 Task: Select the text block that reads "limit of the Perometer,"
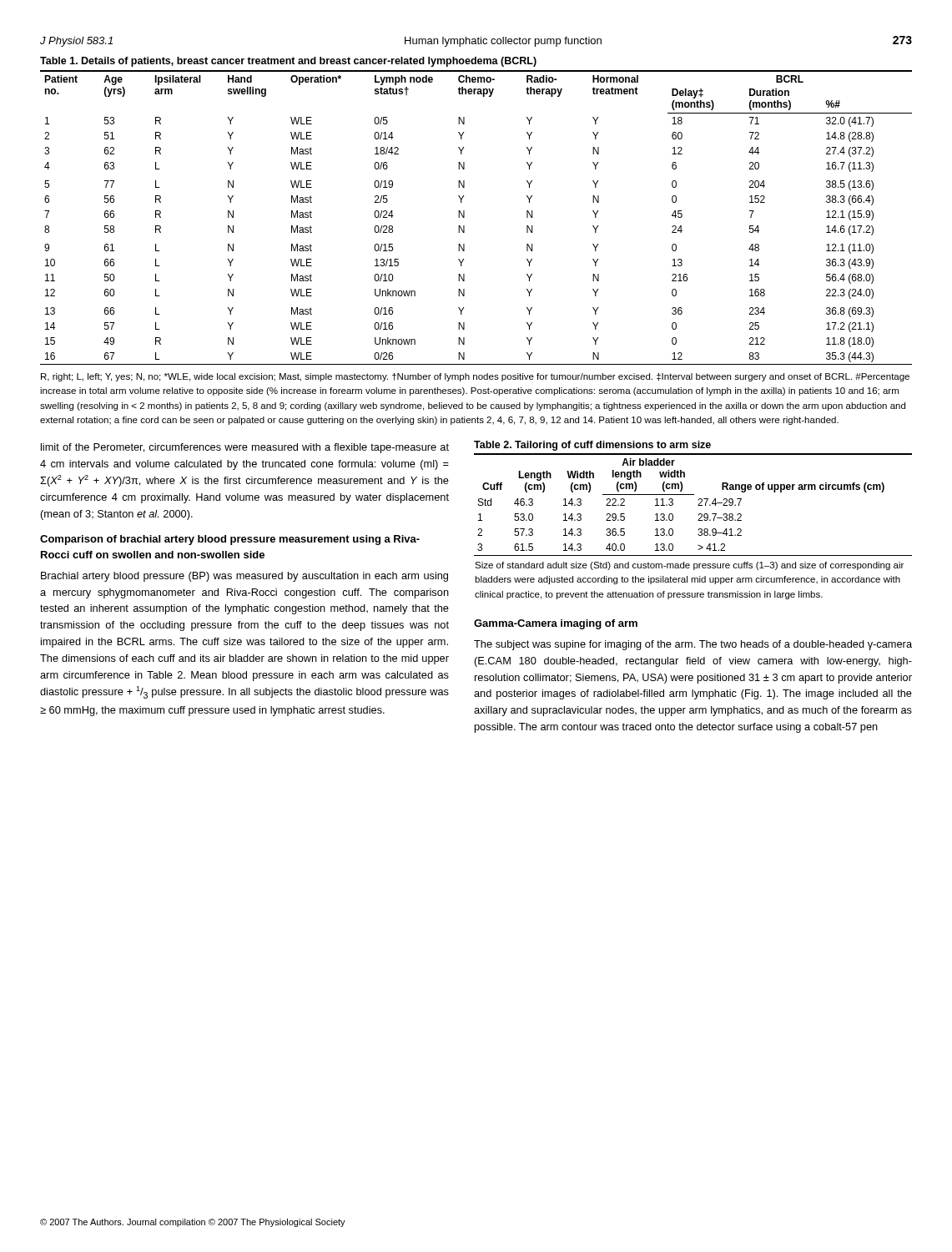(x=244, y=480)
